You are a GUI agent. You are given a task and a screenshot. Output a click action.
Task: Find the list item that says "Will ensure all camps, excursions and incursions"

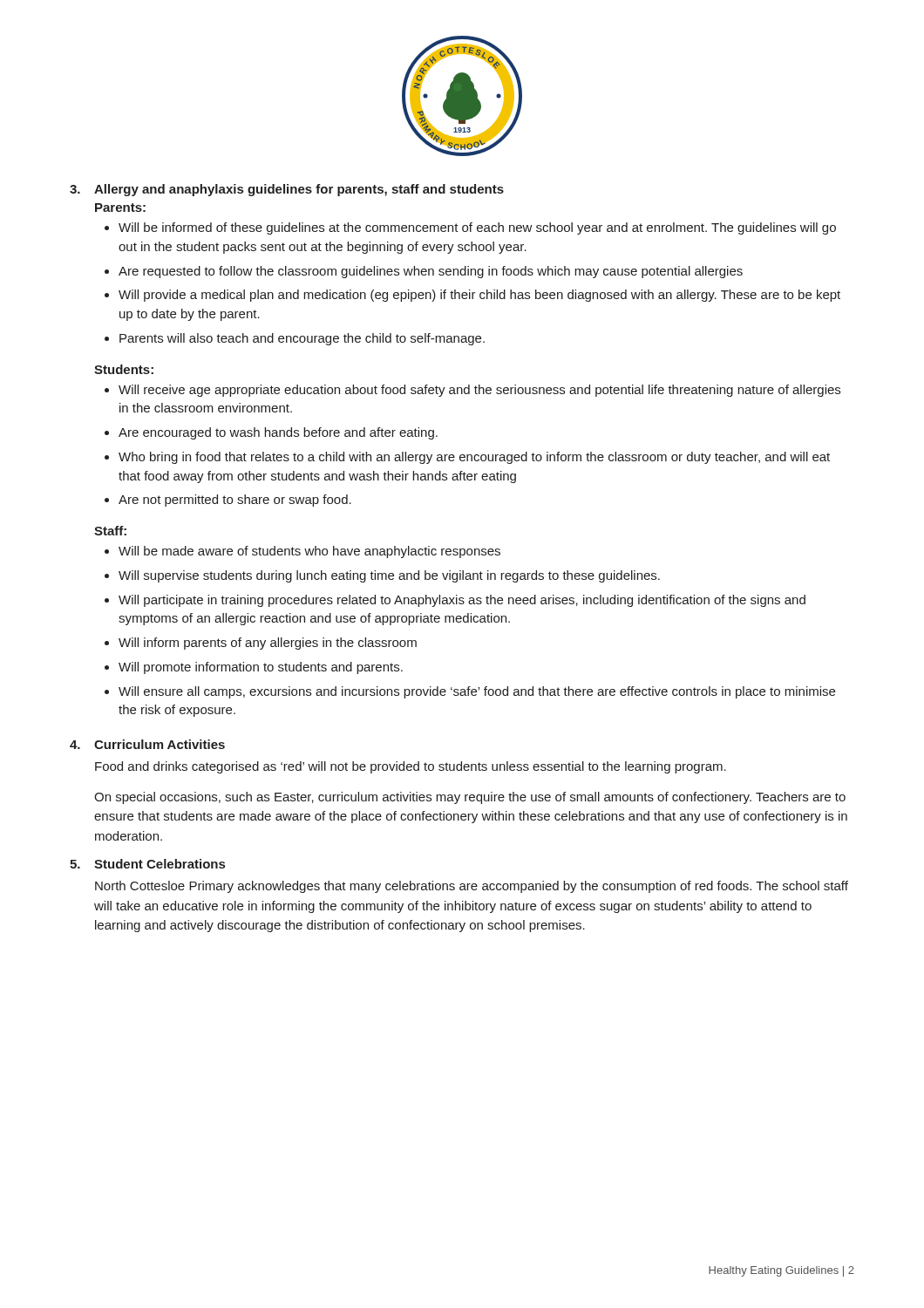tap(474, 700)
